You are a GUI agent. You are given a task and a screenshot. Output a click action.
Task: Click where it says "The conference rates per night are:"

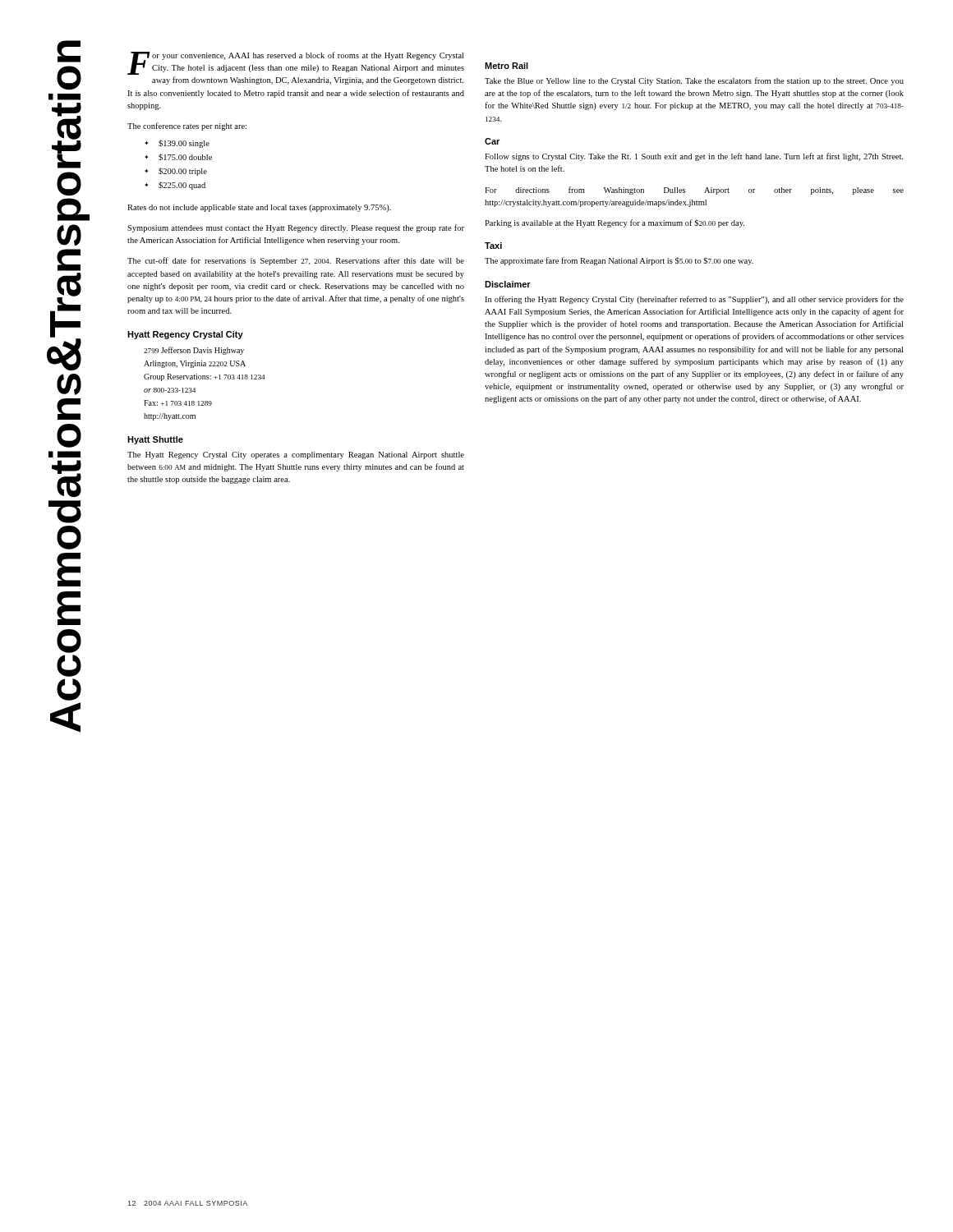point(187,126)
